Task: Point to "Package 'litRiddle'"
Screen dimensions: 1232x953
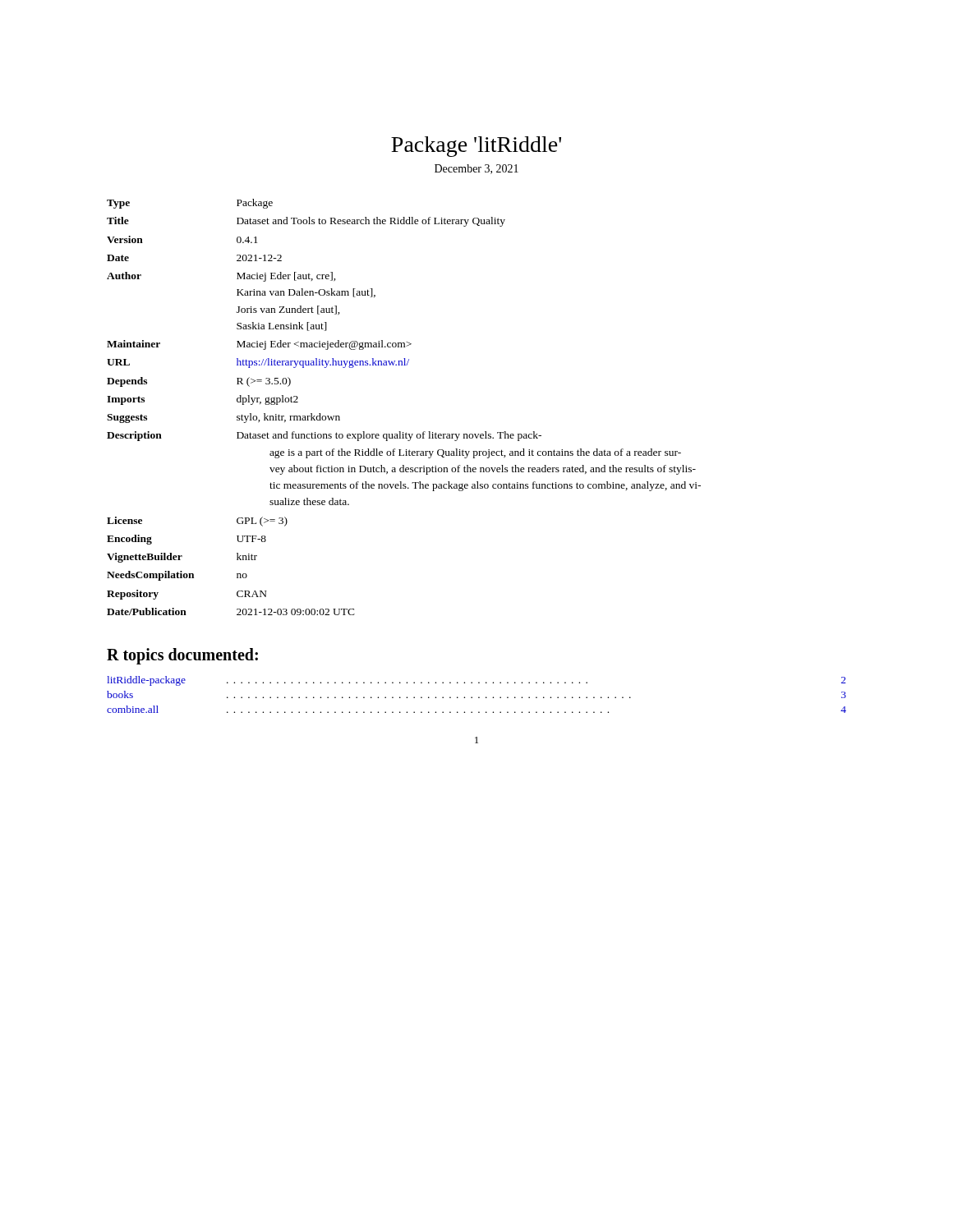Action: tap(476, 145)
